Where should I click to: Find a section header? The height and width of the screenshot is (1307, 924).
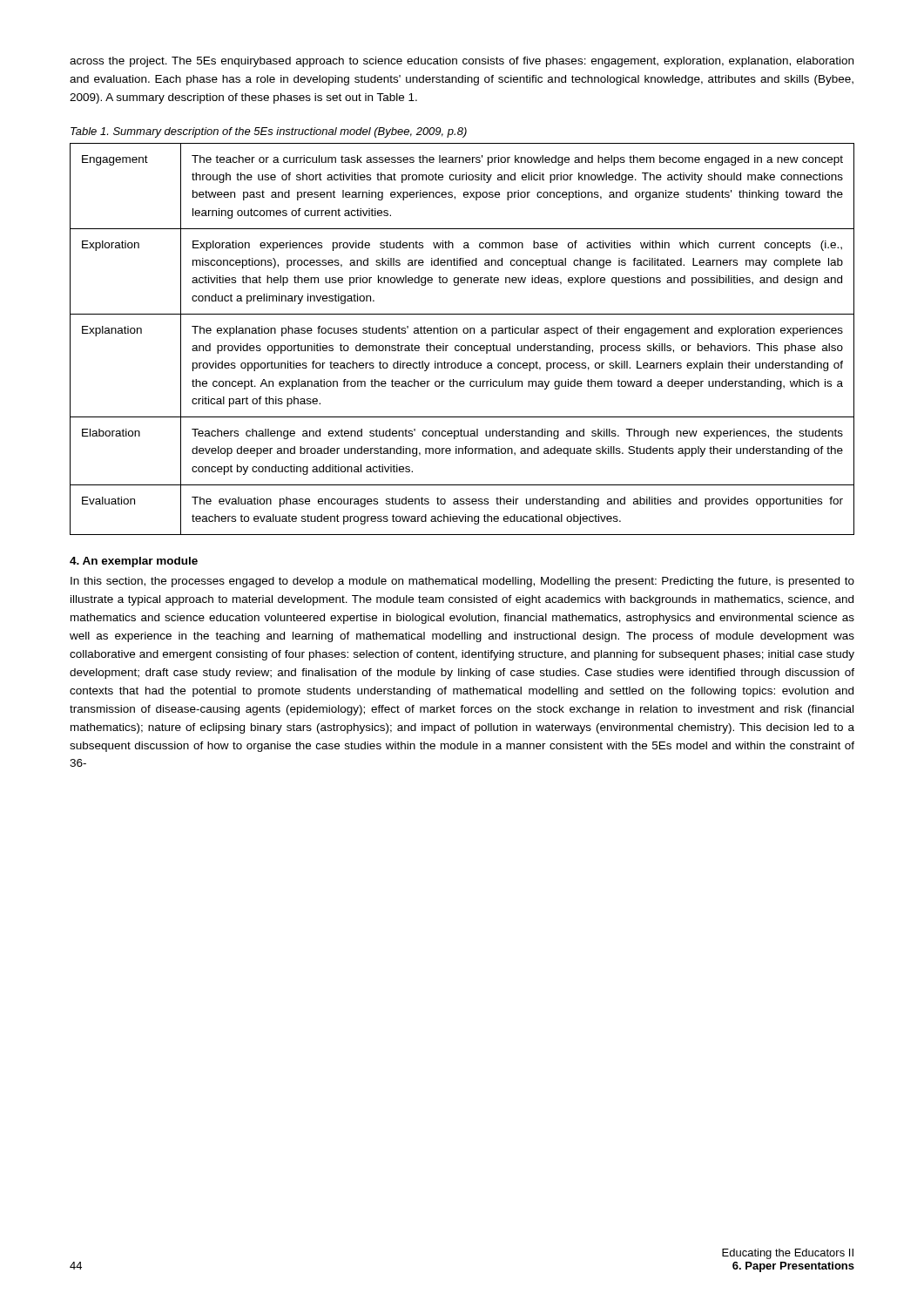[134, 561]
